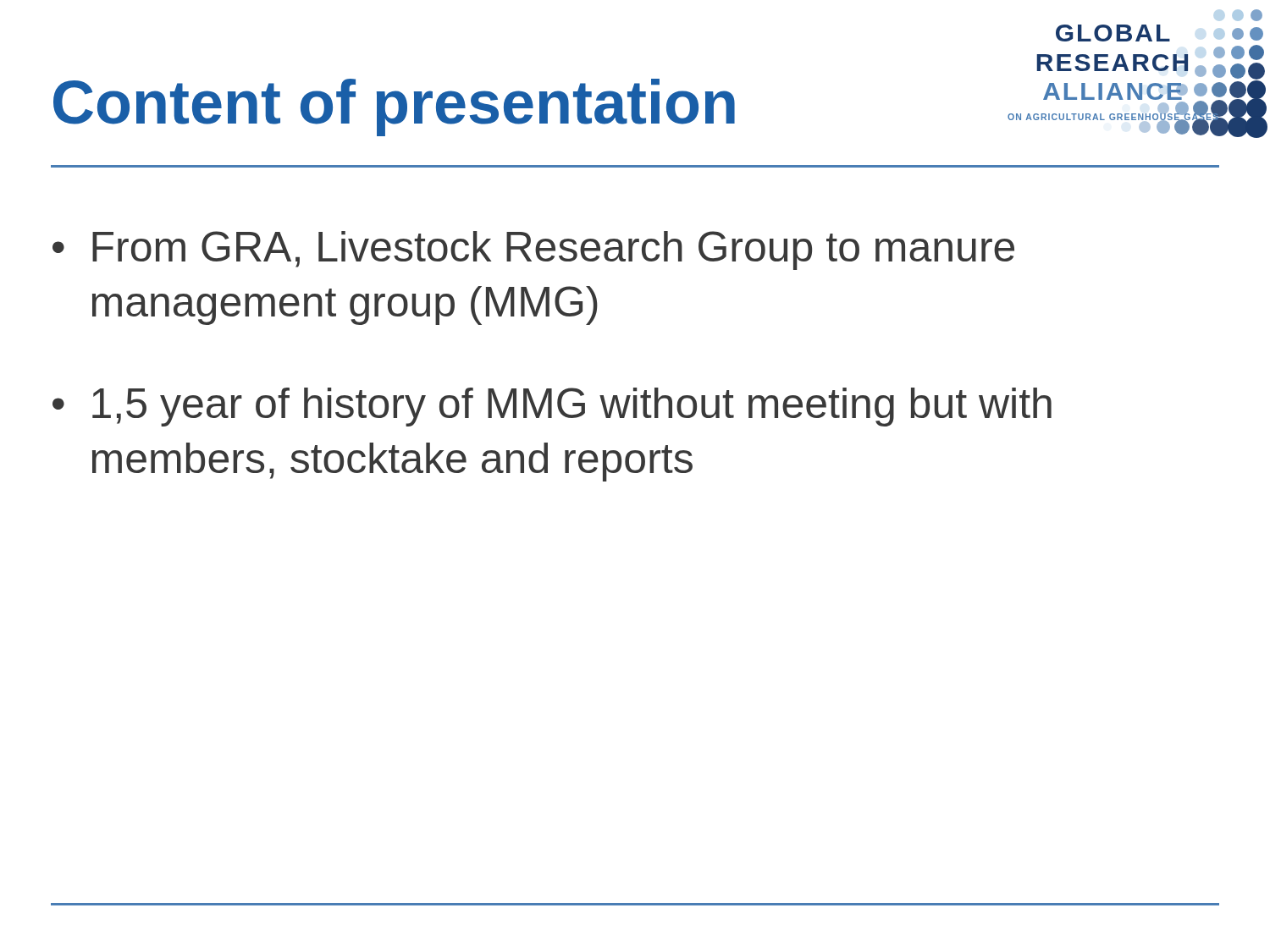Image resolution: width=1270 pixels, height=952 pixels.
Task: Locate the illustration
Action: coord(1135,74)
